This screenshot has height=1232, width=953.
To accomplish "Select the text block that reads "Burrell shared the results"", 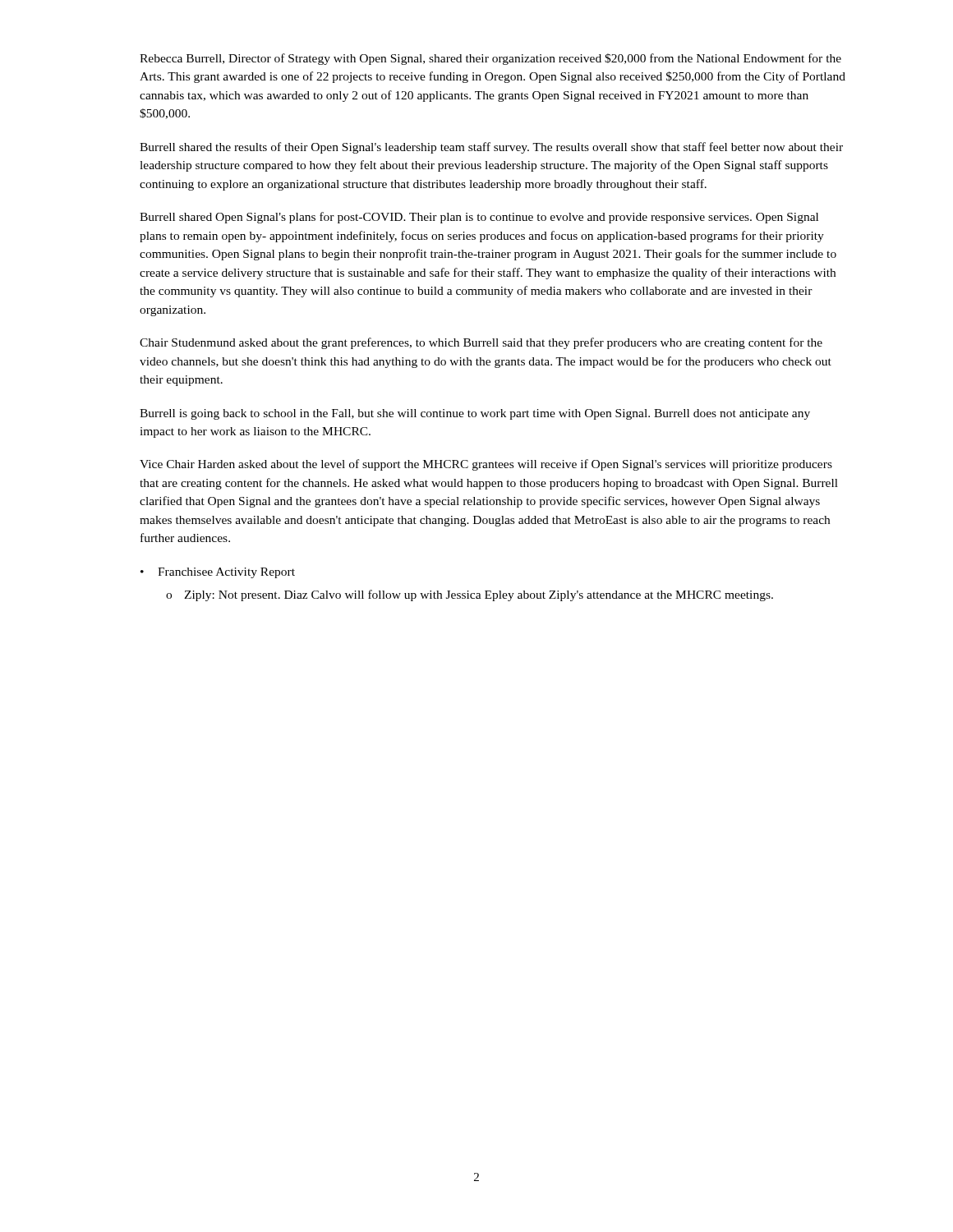I will (491, 165).
